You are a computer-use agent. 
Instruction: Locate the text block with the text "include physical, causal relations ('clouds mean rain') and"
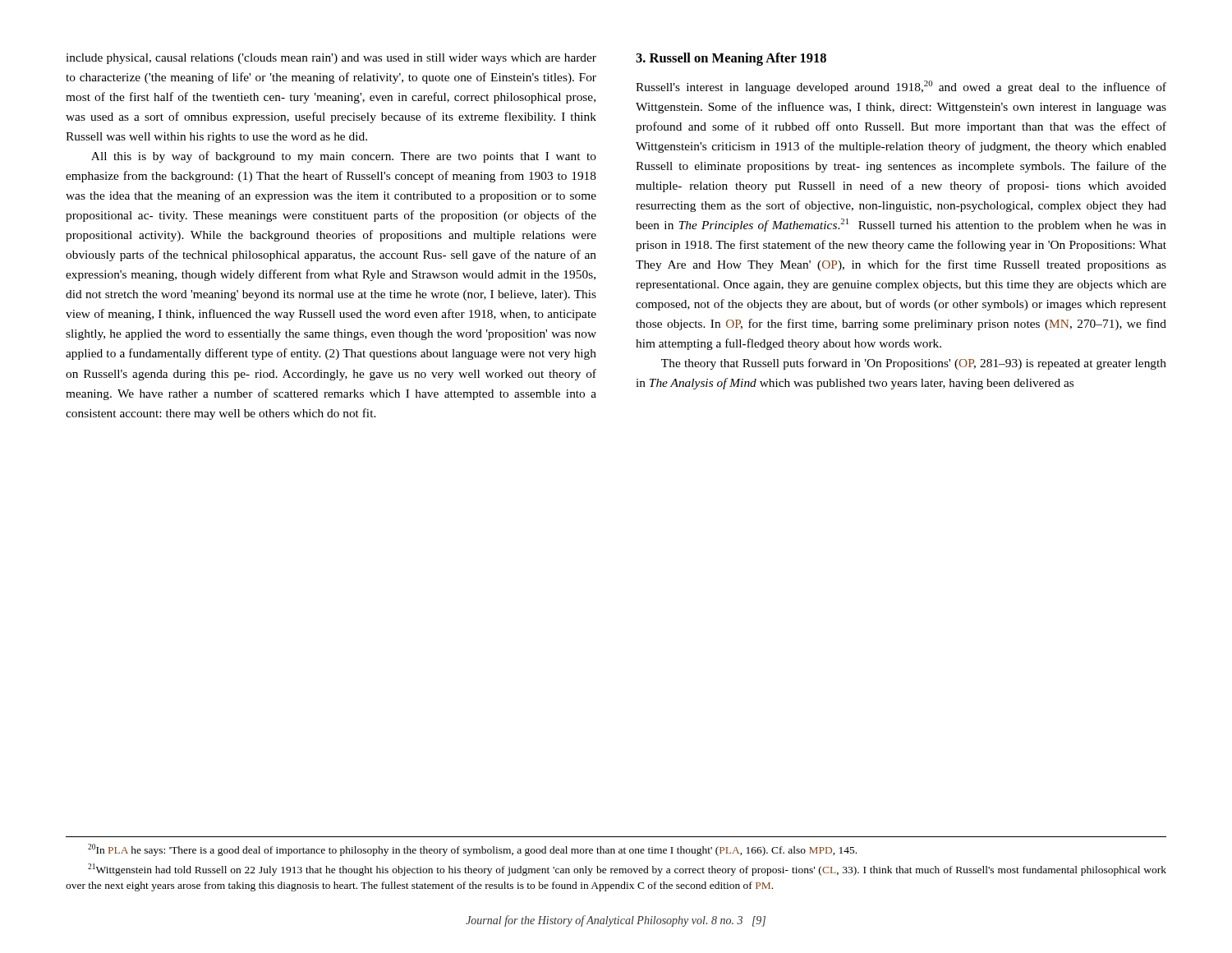click(x=331, y=235)
